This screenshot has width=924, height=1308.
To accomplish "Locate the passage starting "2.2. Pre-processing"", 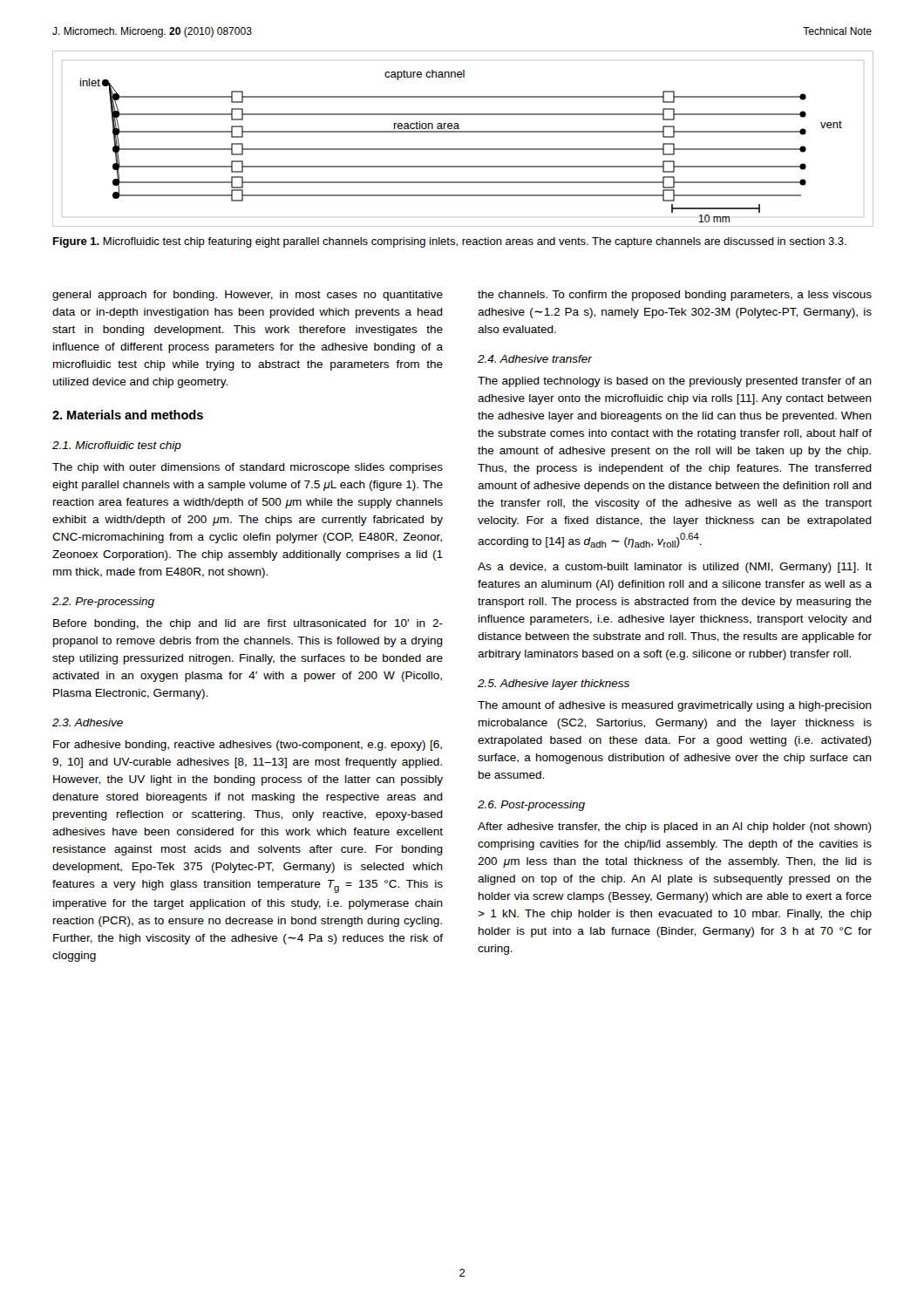I will tap(103, 601).
